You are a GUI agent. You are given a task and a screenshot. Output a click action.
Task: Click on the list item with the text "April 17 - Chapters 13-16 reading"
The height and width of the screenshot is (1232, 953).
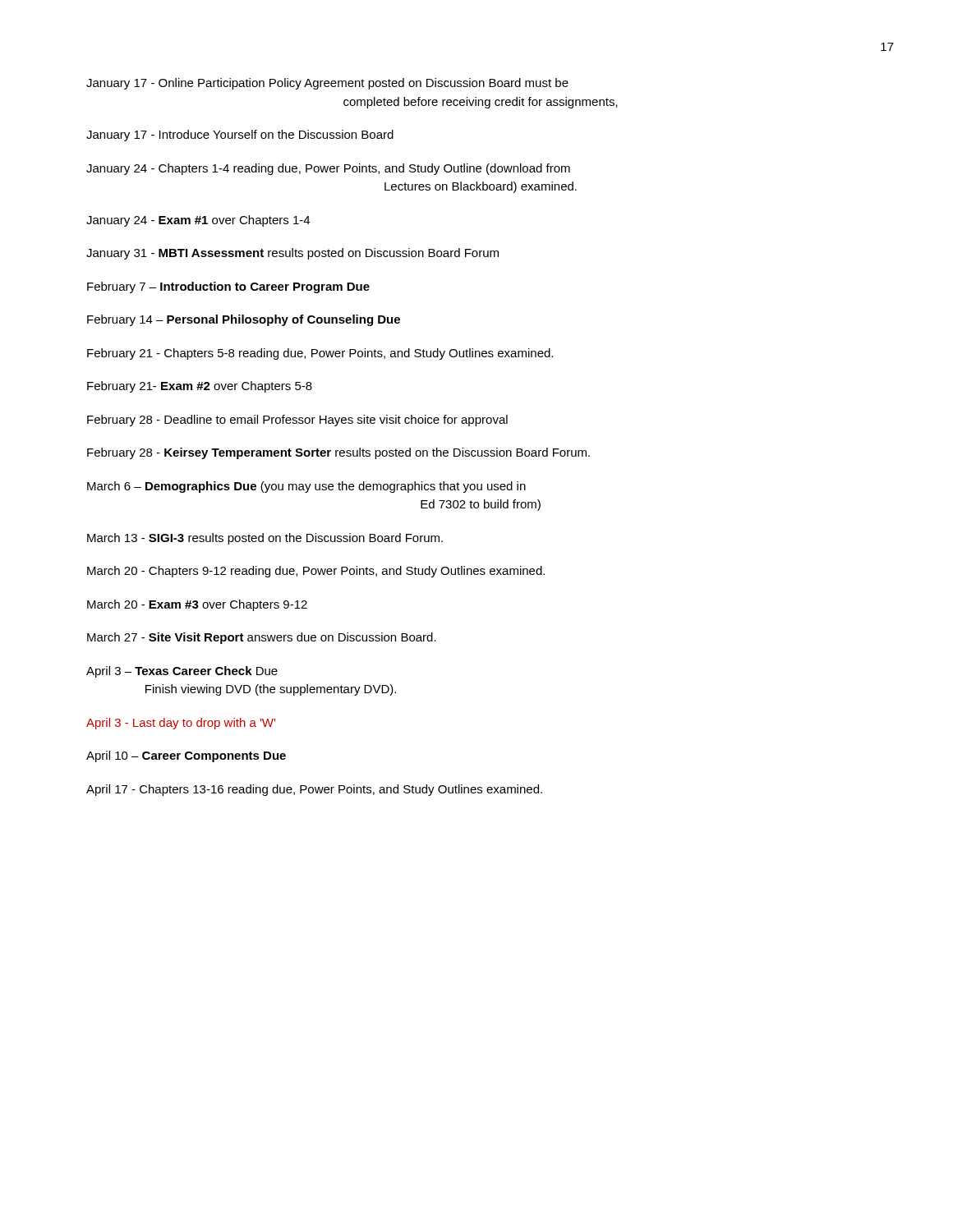[x=315, y=788]
